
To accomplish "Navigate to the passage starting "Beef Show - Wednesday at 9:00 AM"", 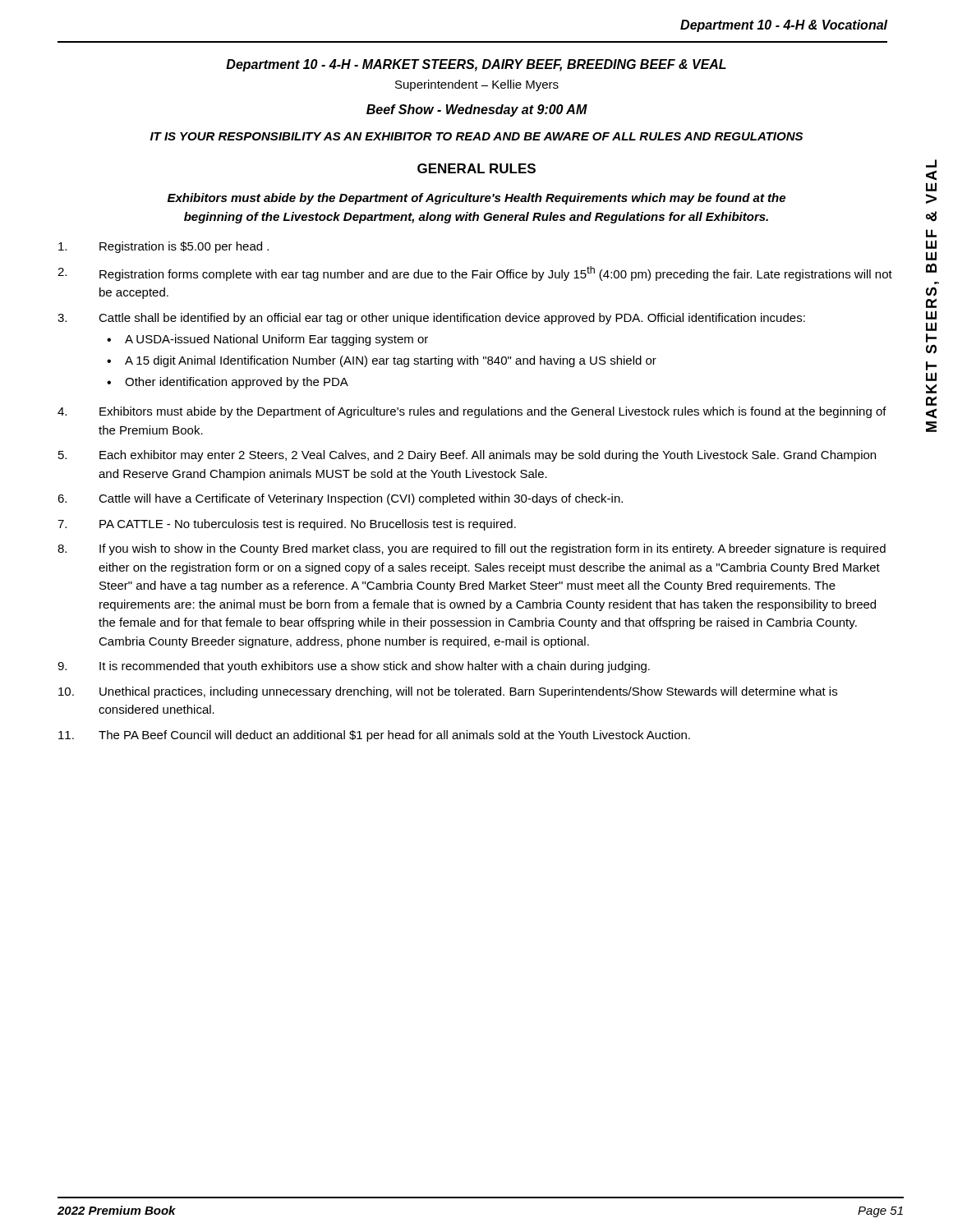I will coord(476,110).
